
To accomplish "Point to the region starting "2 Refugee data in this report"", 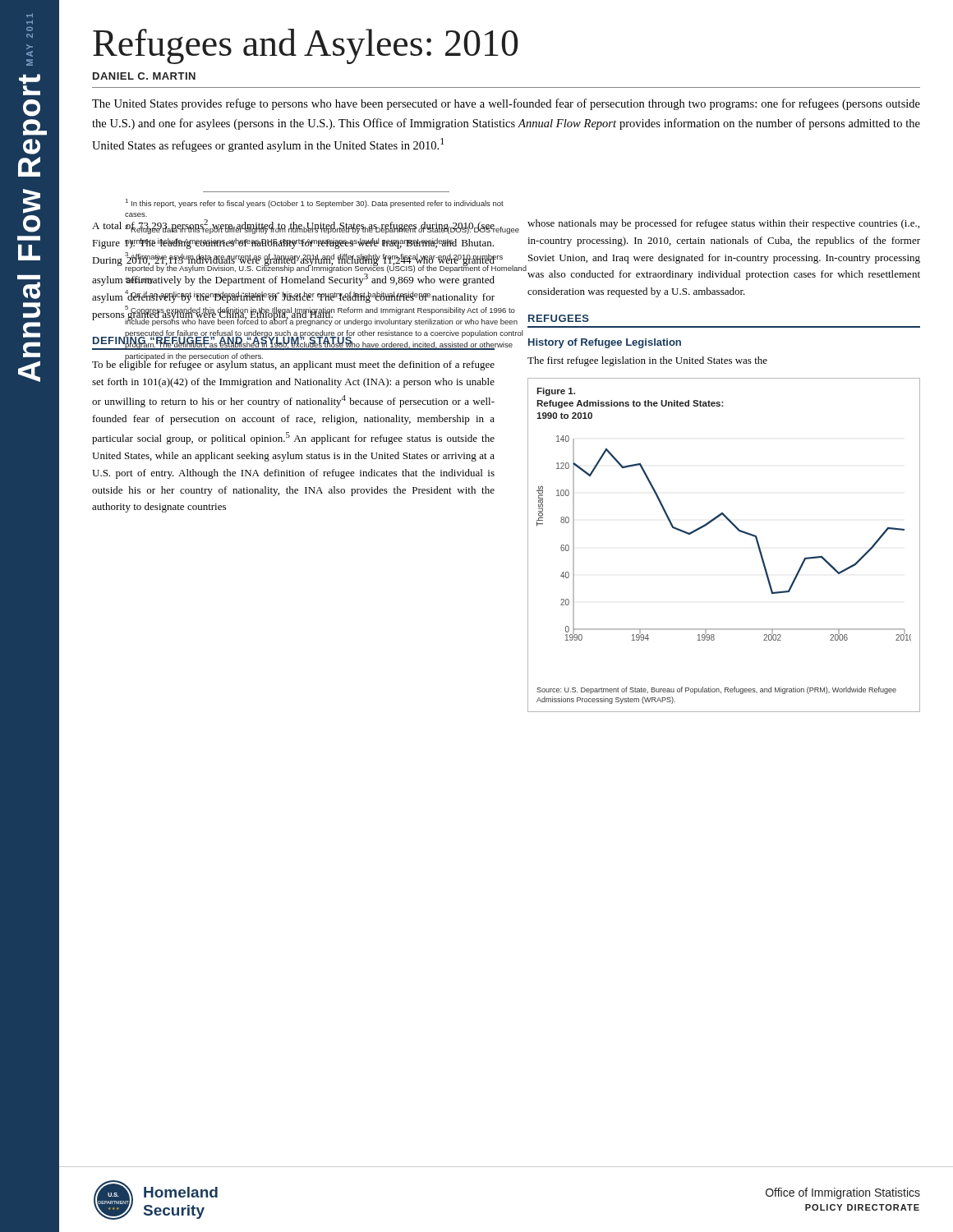I will 322,235.
